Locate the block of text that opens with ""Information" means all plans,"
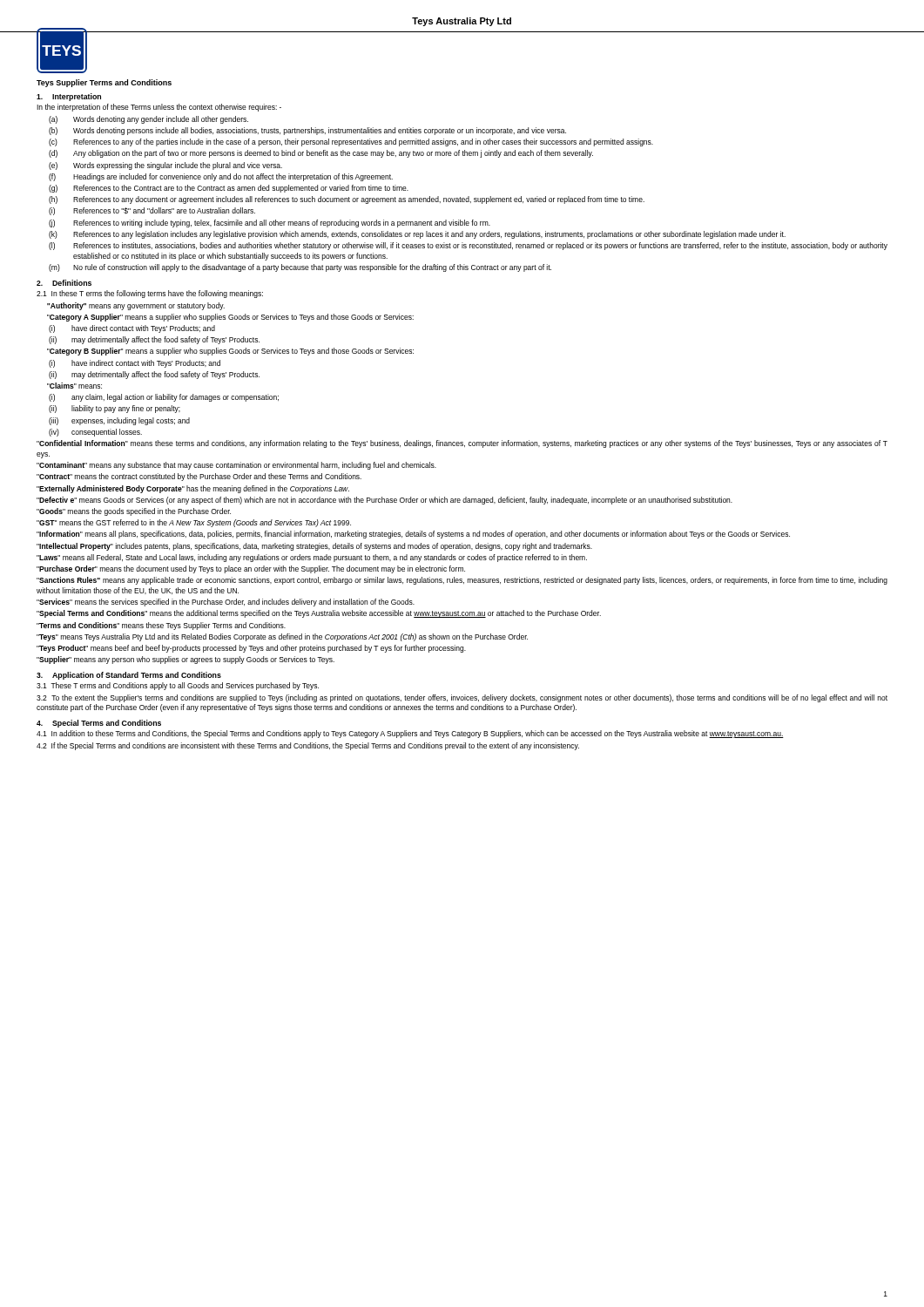Screen dimensions: 1307x924 click(414, 534)
